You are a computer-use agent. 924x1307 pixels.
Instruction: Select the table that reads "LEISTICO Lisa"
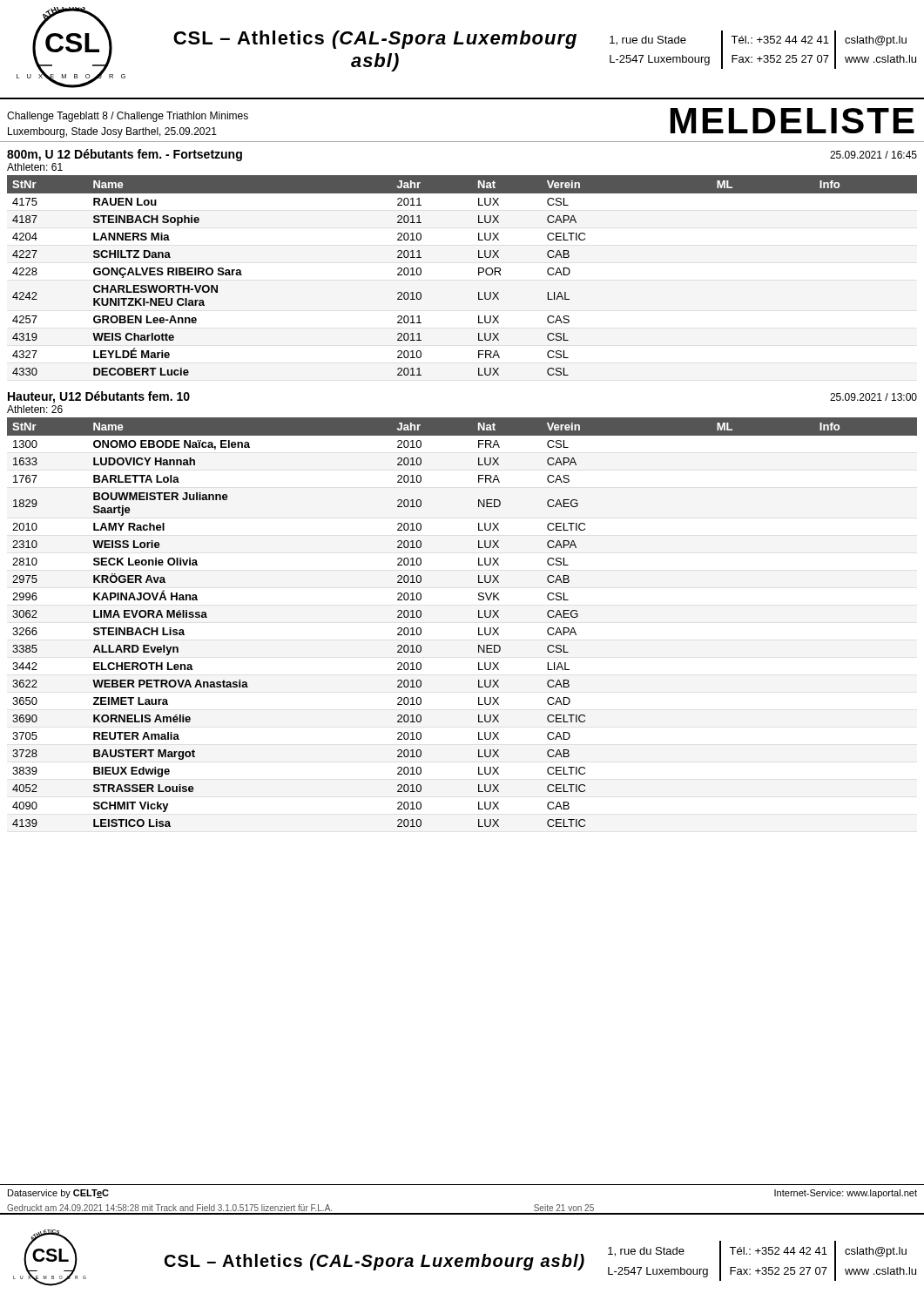[x=462, y=625]
